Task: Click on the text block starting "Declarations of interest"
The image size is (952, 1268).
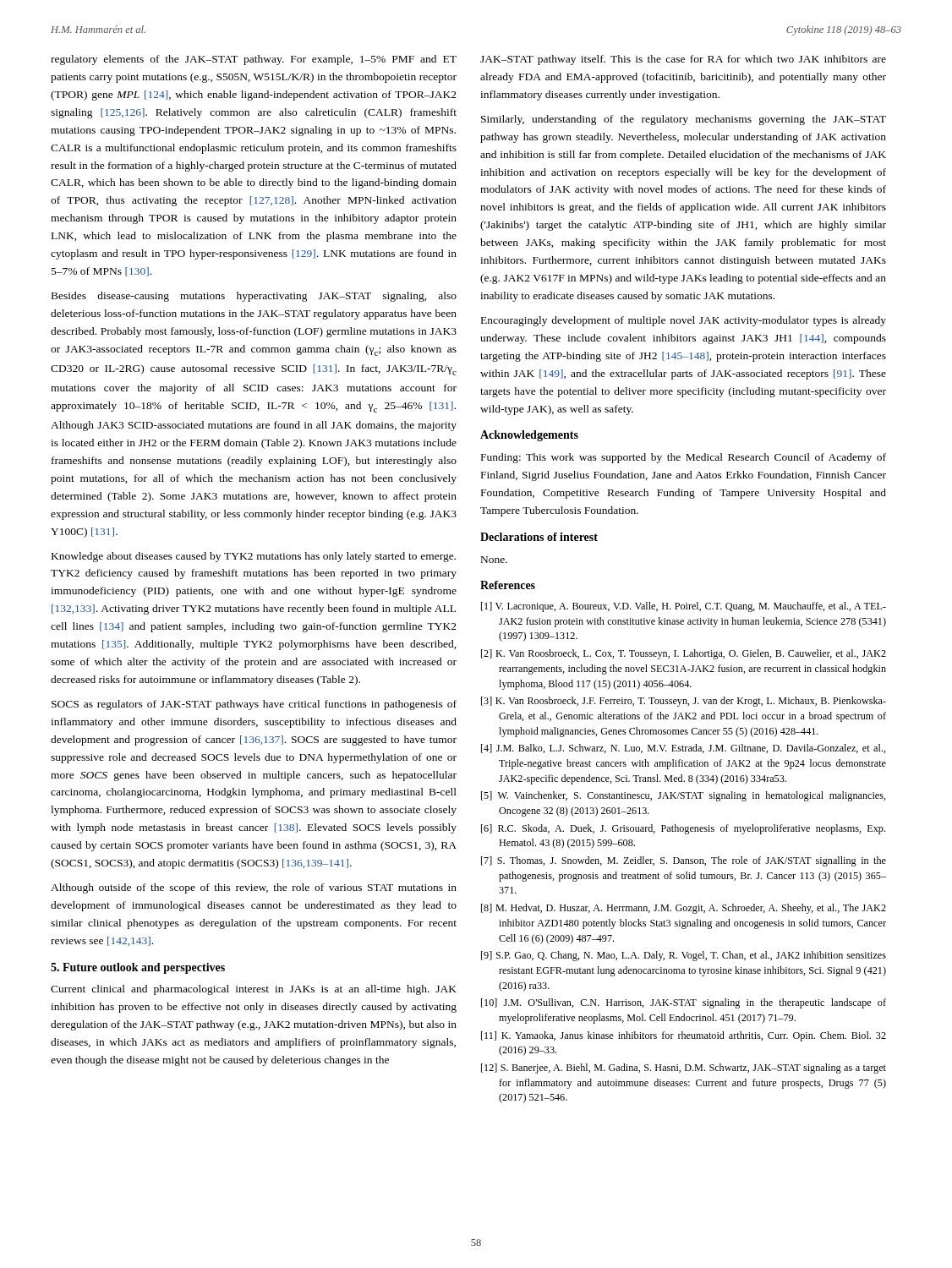Action: coord(539,537)
